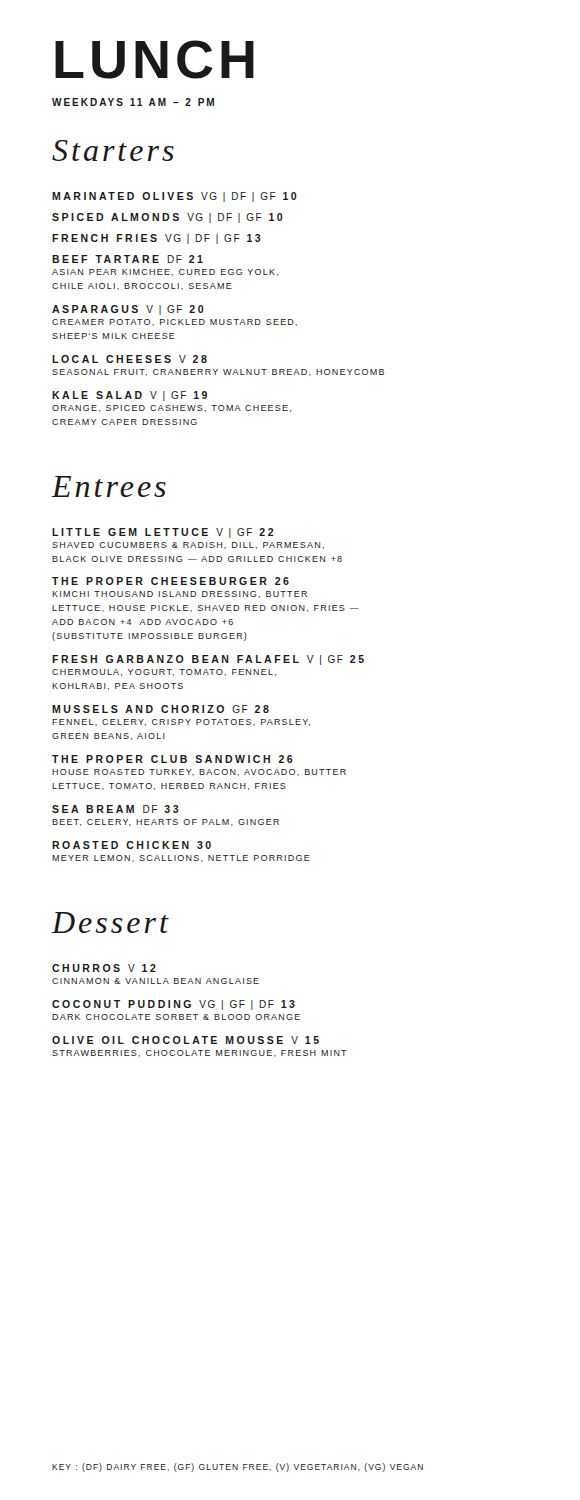Click on the list item with the text "Little Gem Lettuce v | gf"
Viewport: 580px width, 1500px height.
click(x=296, y=546)
